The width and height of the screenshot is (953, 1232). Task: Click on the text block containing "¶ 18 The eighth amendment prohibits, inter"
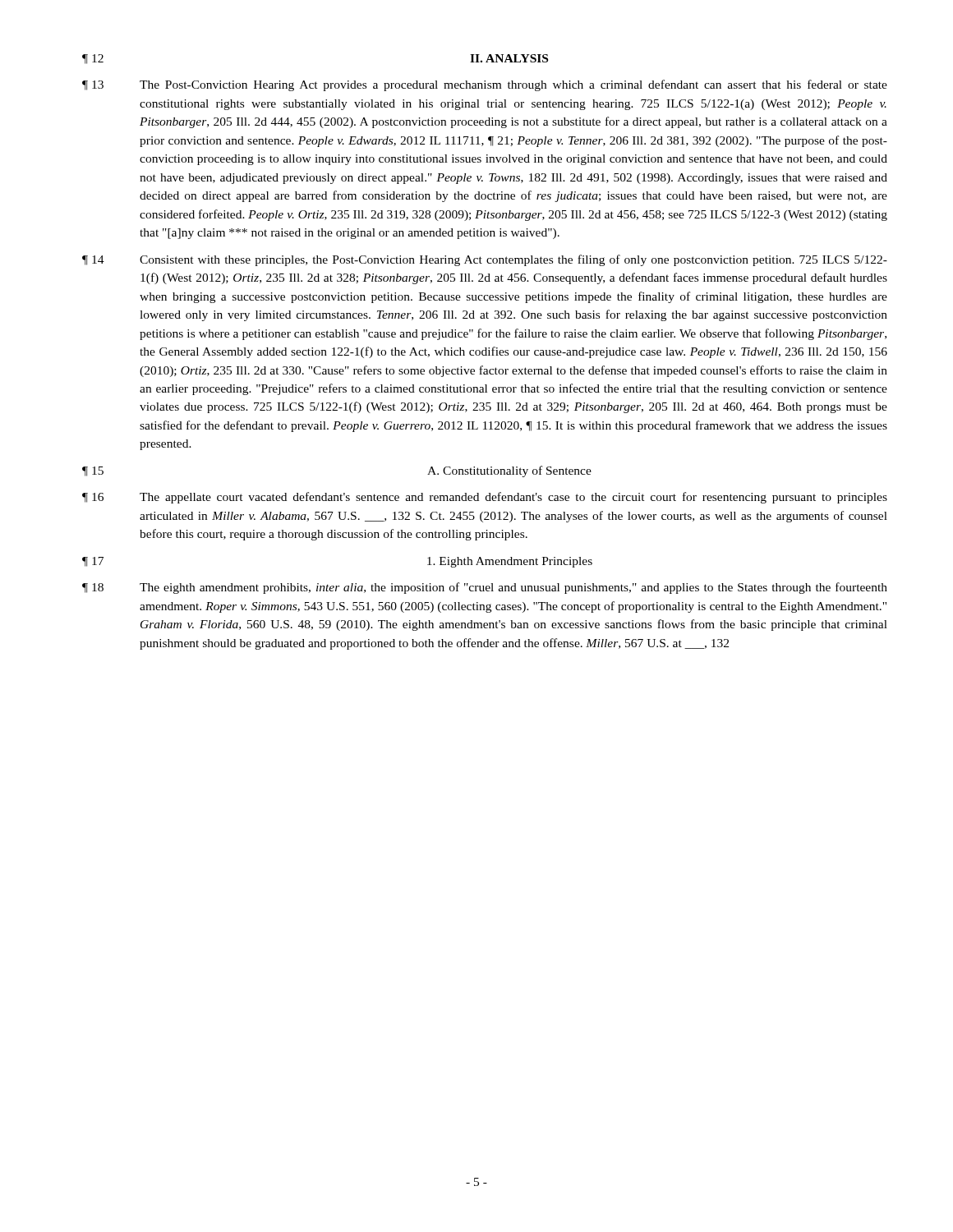coord(485,615)
